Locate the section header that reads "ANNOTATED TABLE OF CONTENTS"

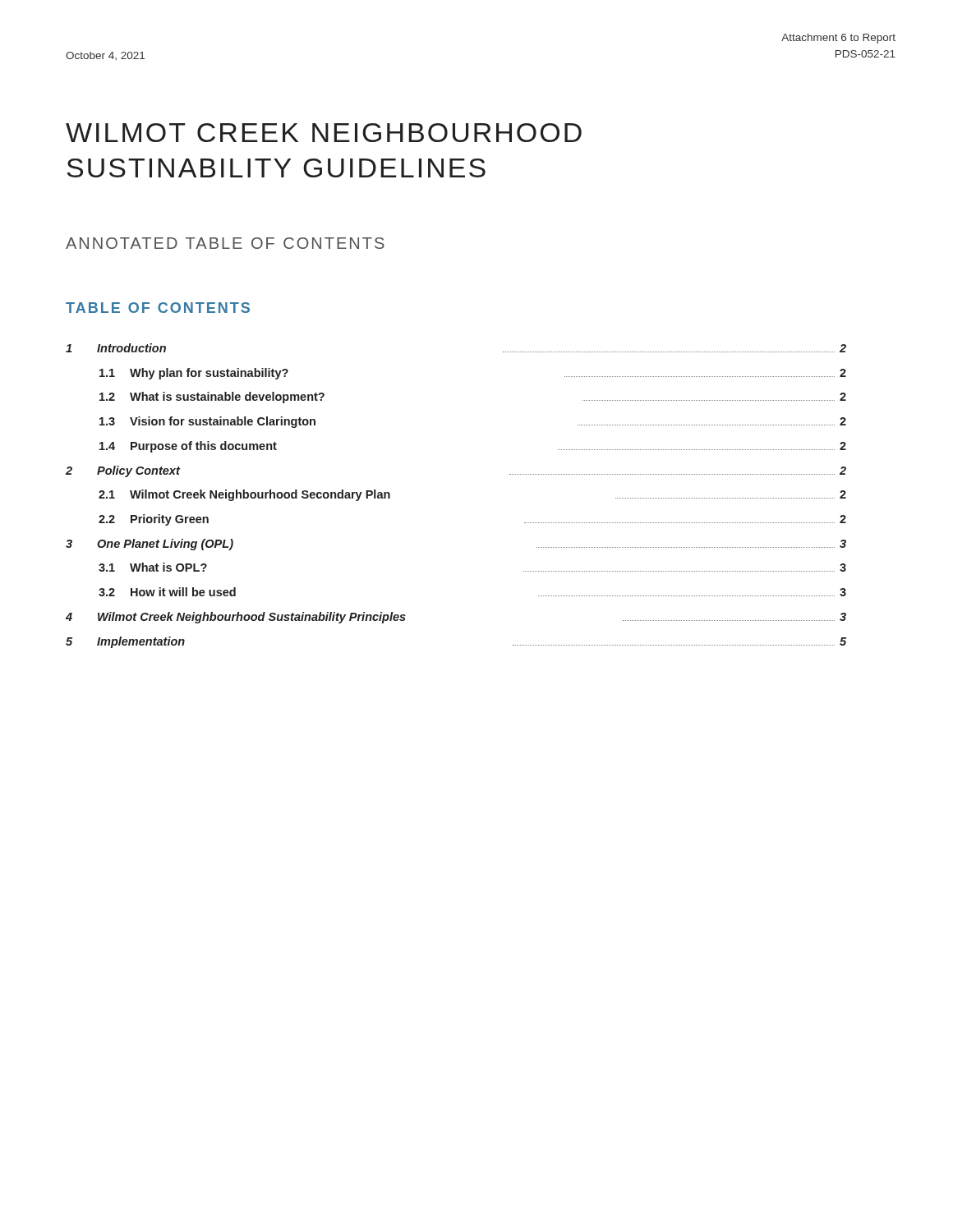click(x=226, y=243)
